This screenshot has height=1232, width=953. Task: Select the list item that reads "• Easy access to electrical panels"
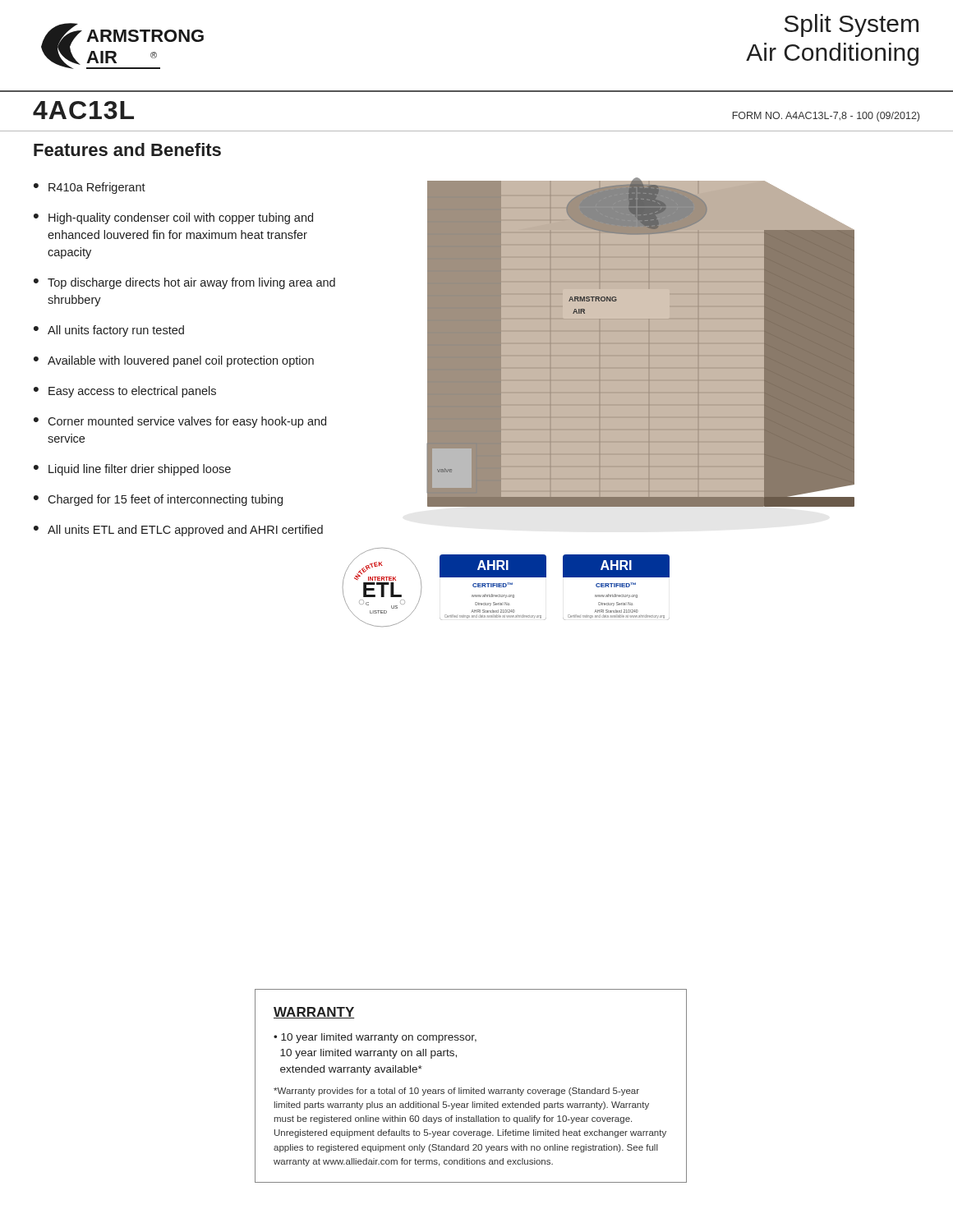[189, 392]
